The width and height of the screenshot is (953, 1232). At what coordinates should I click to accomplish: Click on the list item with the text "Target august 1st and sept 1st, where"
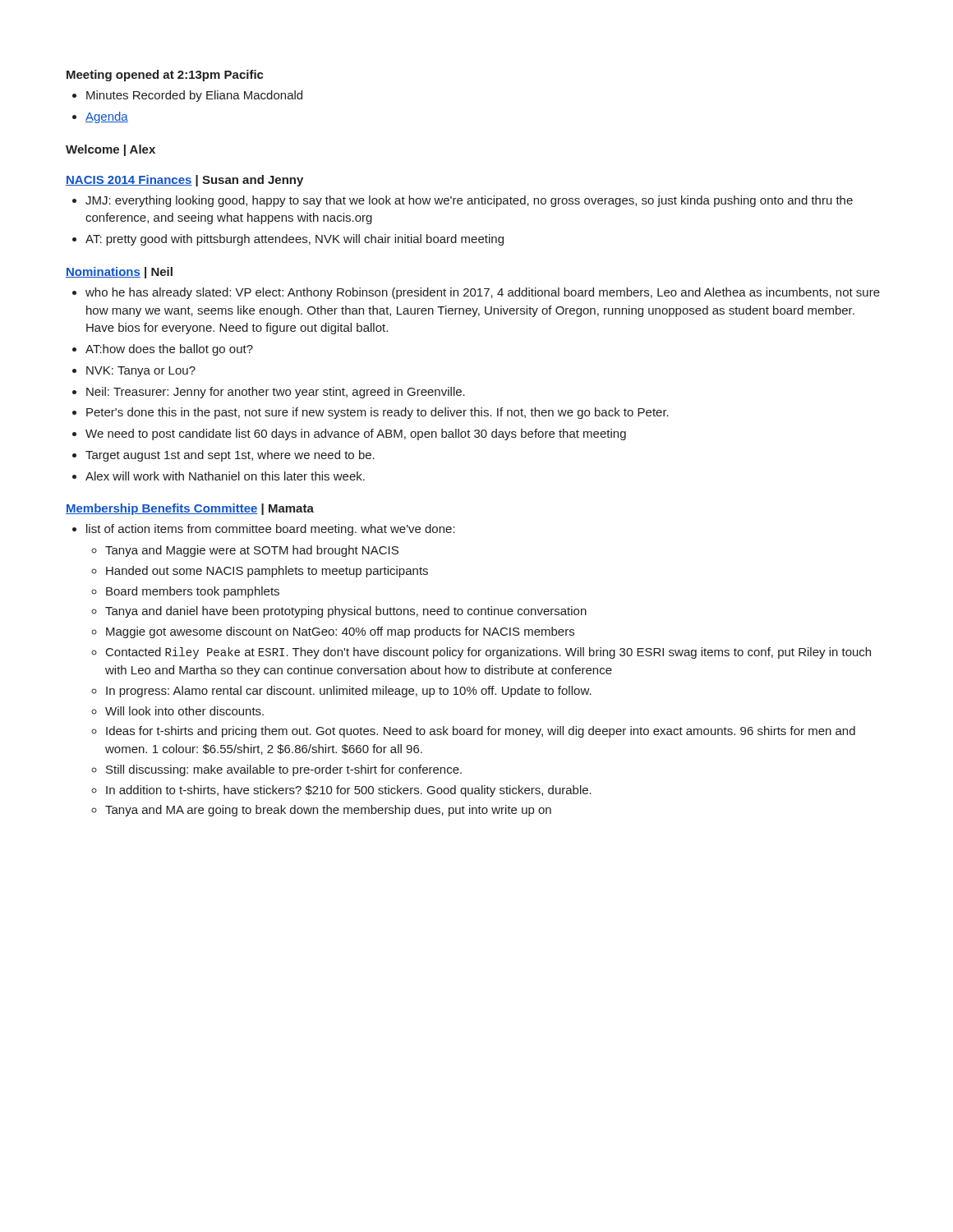click(230, 454)
